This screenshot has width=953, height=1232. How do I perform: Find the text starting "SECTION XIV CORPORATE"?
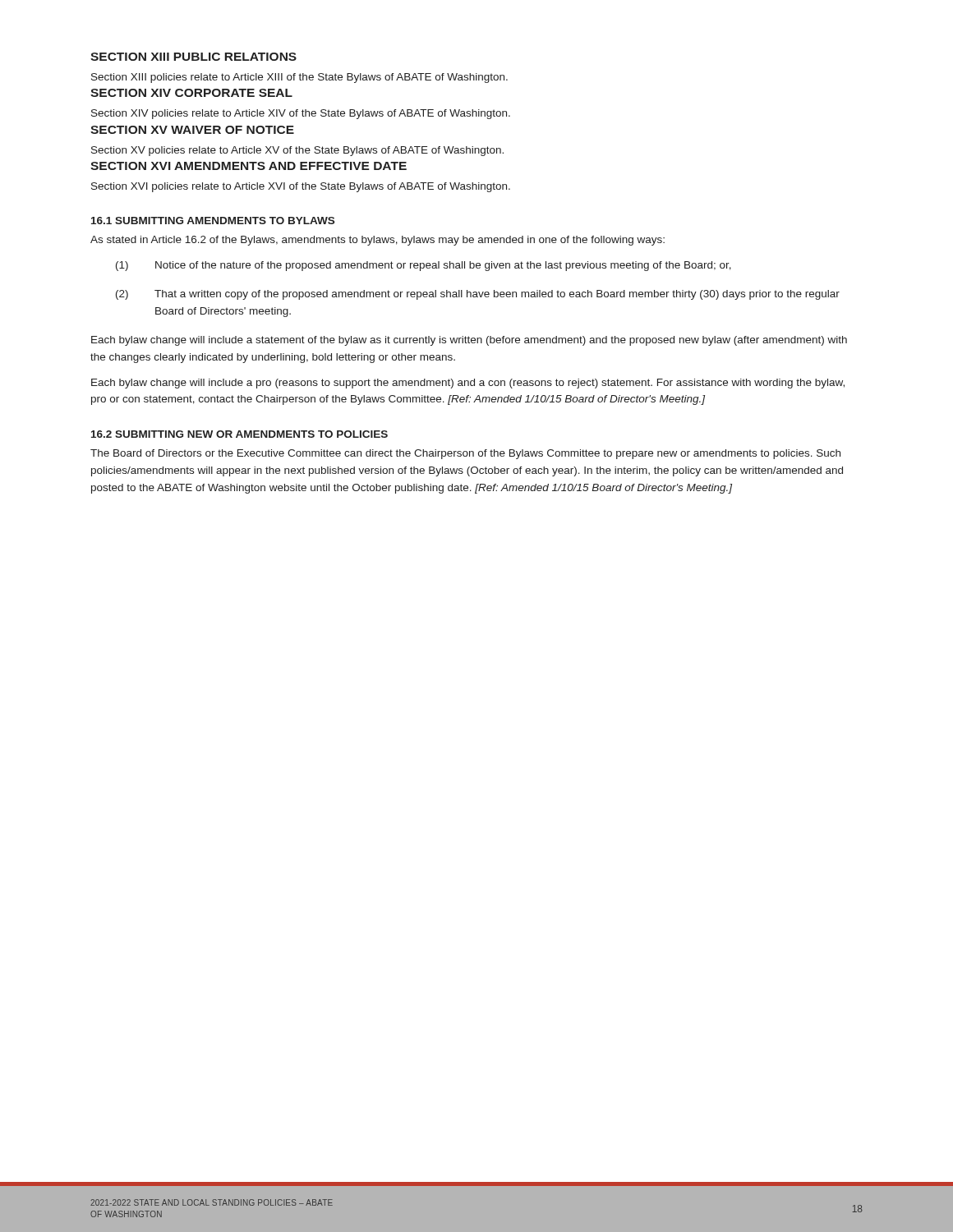click(191, 93)
